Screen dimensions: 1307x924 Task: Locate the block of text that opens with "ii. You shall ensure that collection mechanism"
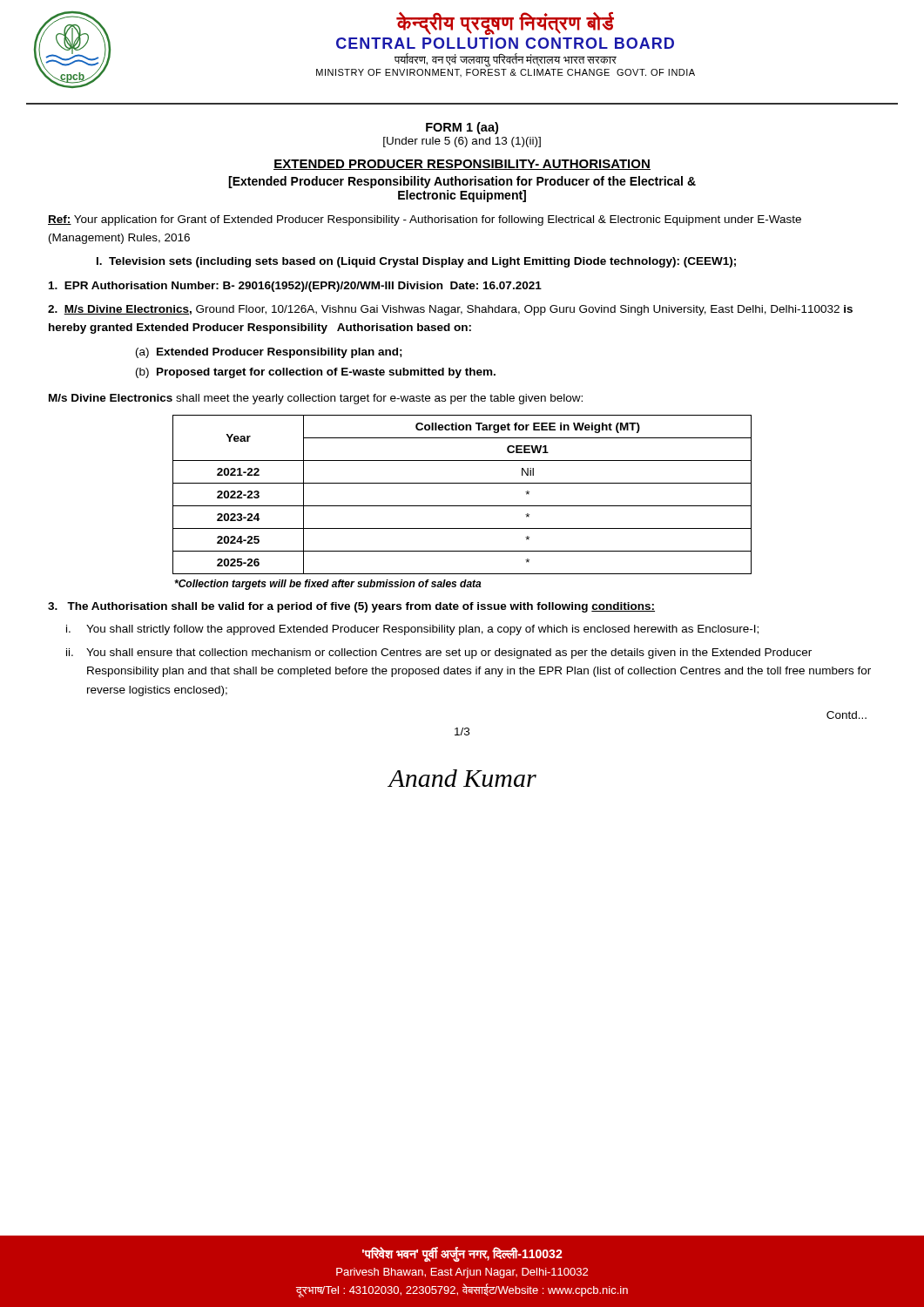(x=471, y=671)
